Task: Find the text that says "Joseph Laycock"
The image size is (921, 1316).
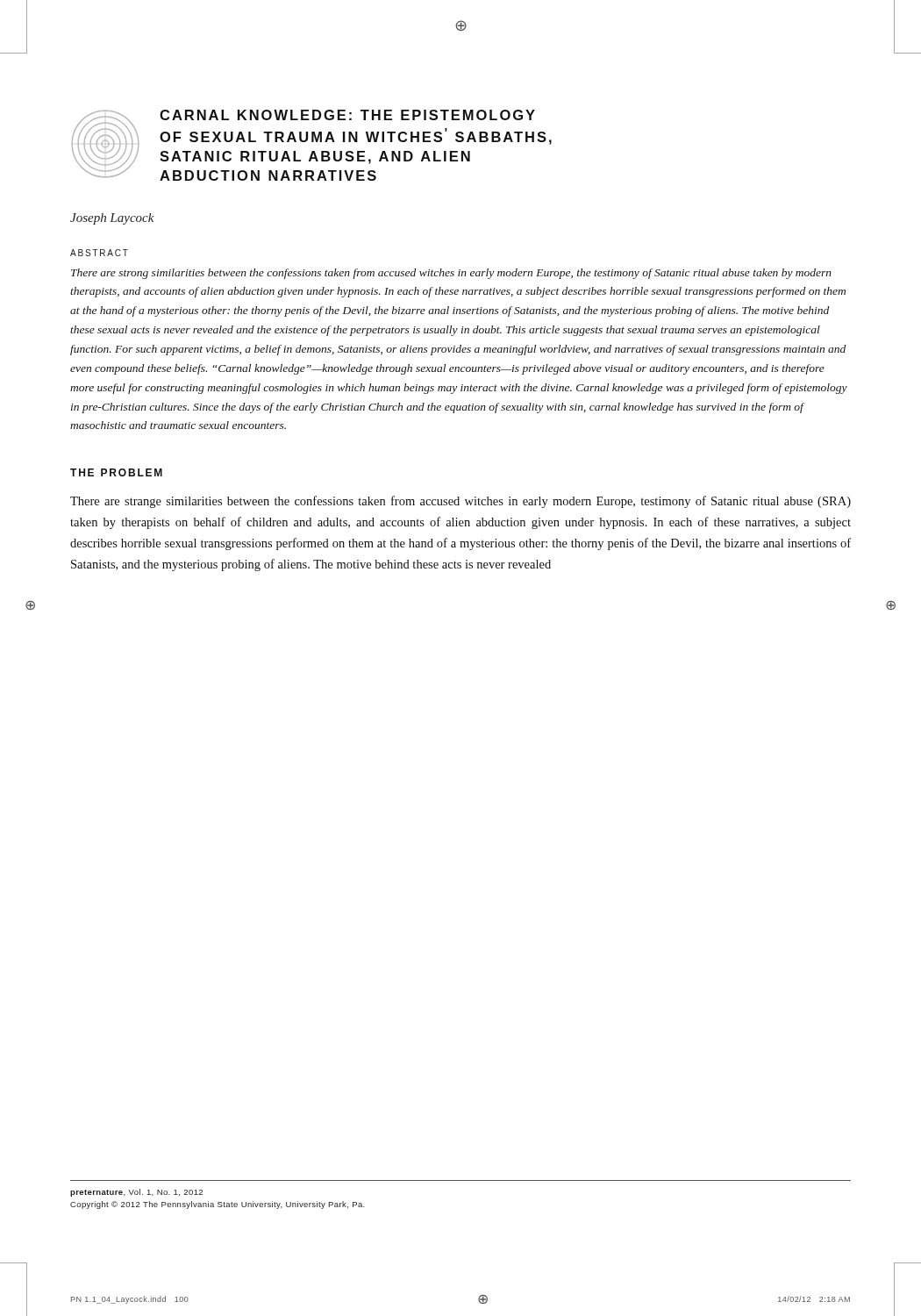Action: pyautogui.click(x=112, y=219)
